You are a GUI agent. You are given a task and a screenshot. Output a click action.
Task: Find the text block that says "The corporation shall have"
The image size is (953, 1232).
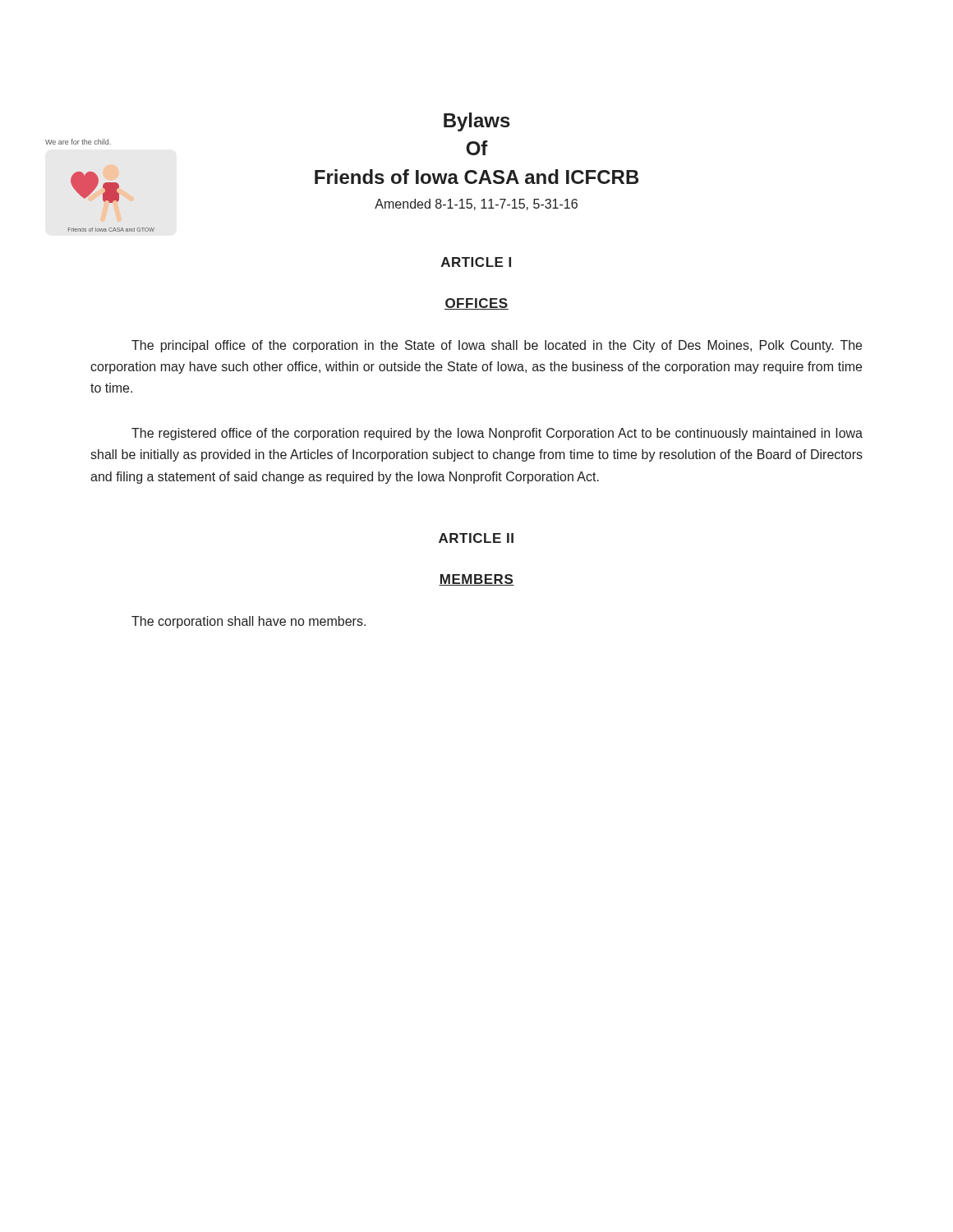click(x=249, y=621)
